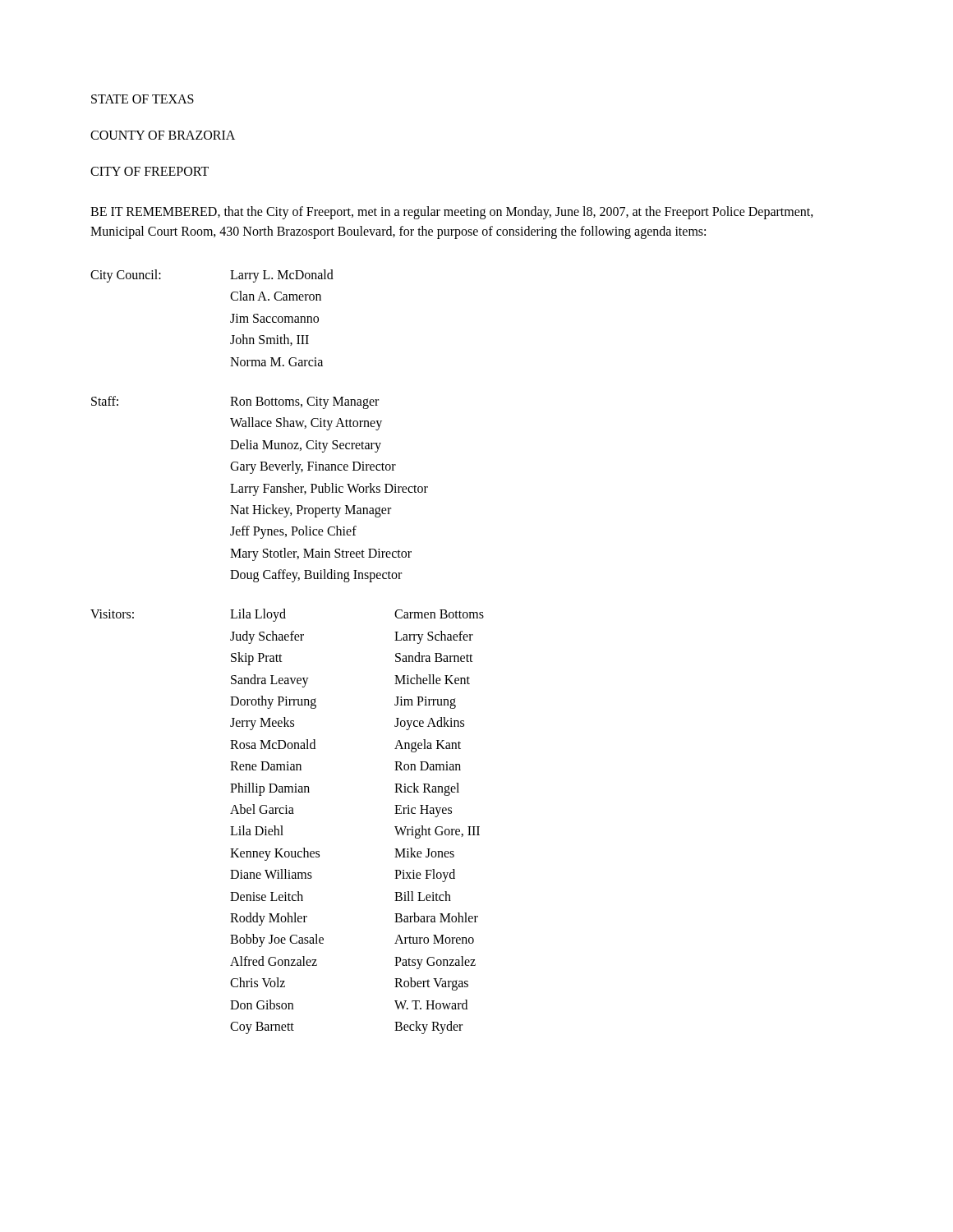The width and height of the screenshot is (953, 1232).
Task: Locate the text block that says "BE IT REMEMBERED,"
Action: point(452,221)
